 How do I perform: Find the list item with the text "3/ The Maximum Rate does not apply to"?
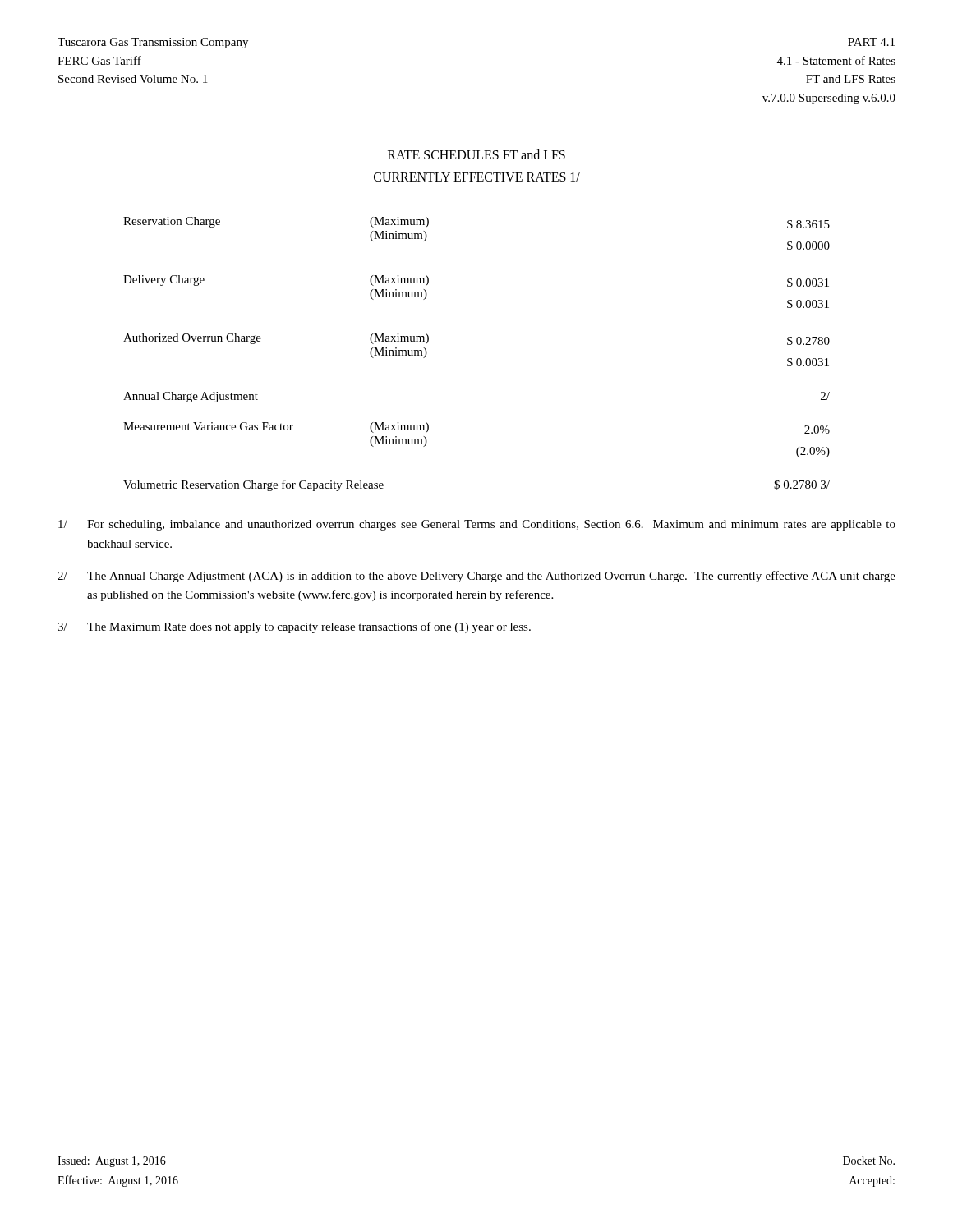click(476, 628)
